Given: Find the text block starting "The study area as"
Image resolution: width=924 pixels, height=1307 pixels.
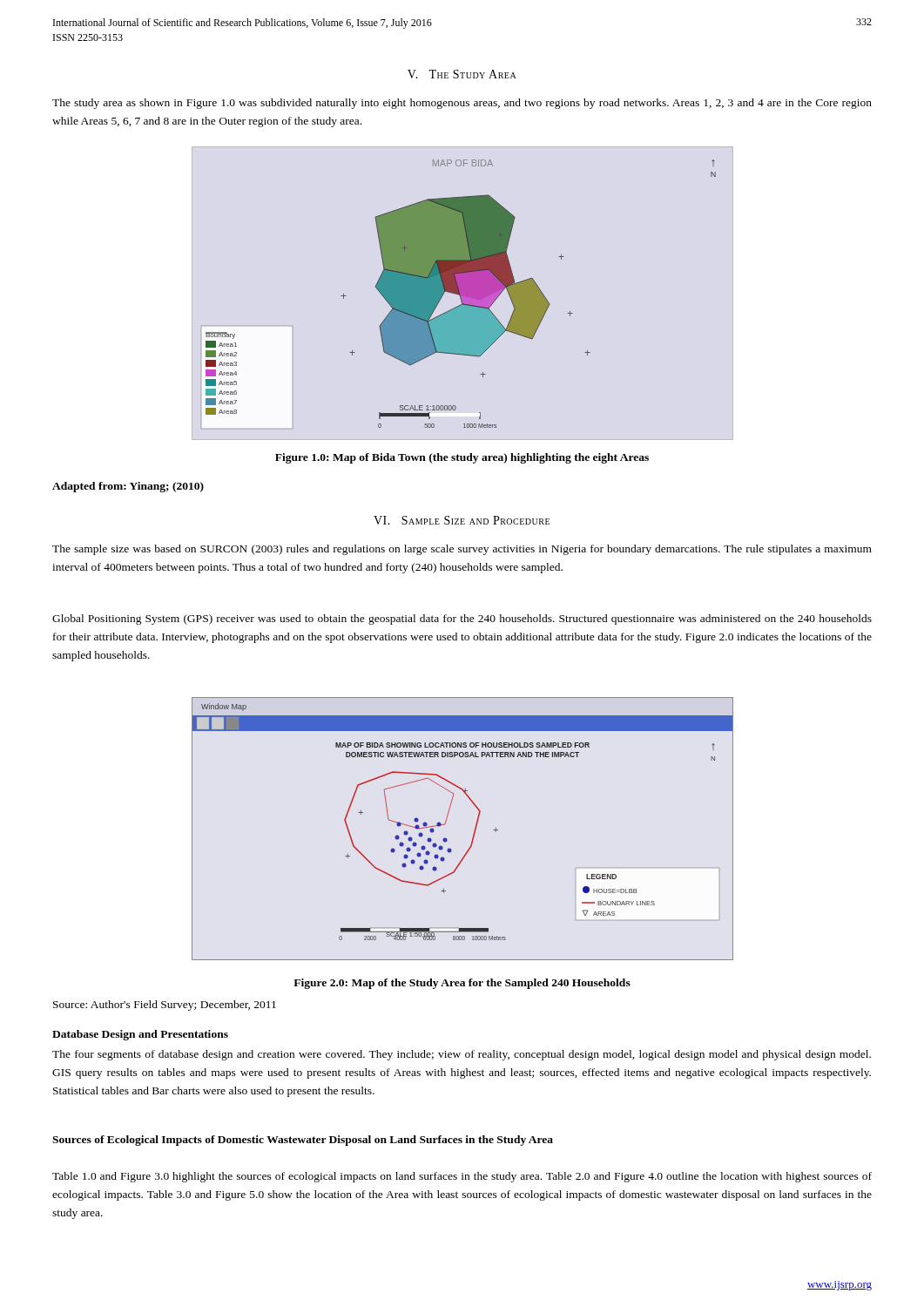Looking at the screenshot, I should pos(462,111).
